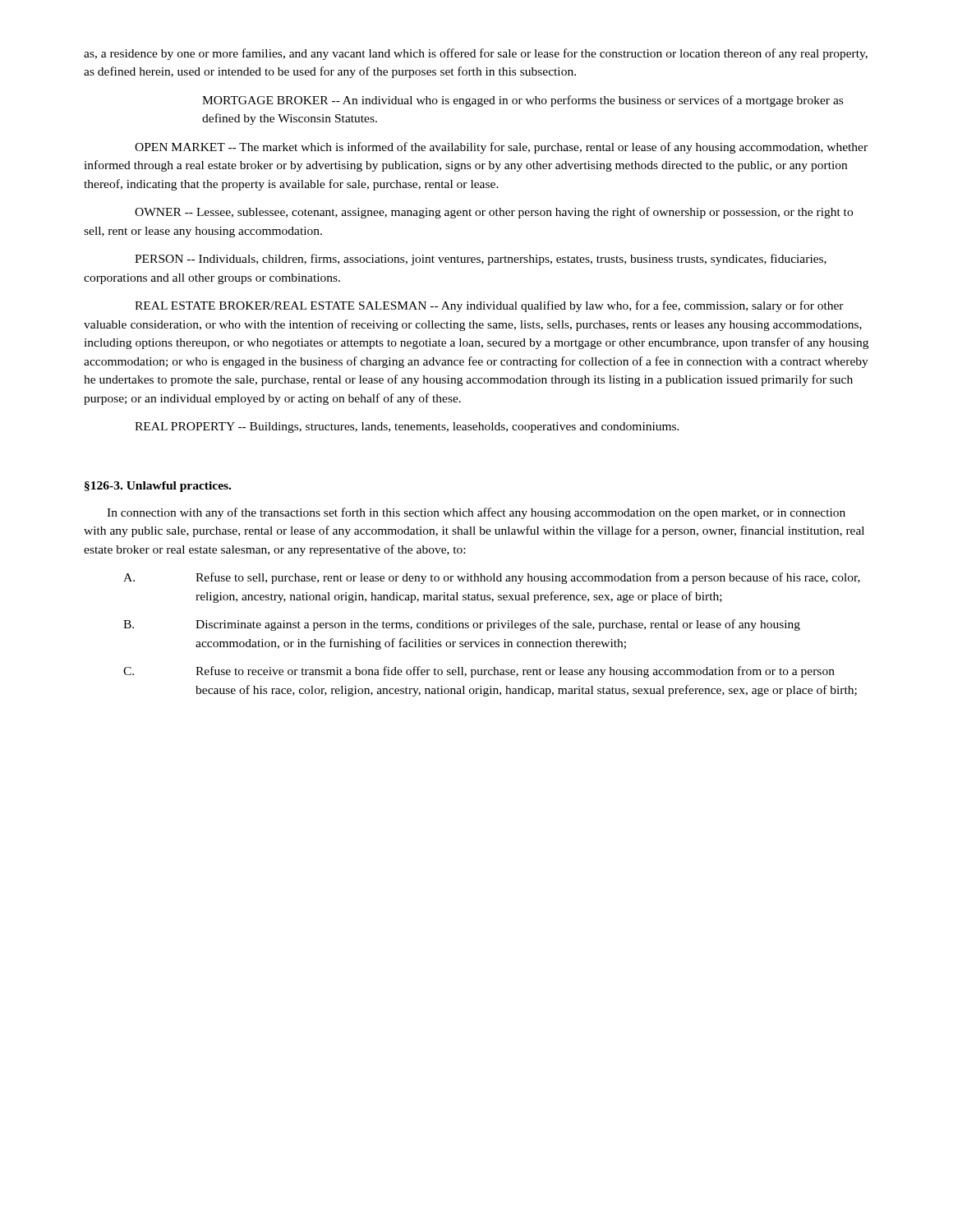Select the list item that reads "C. Refuse to"

point(476,681)
